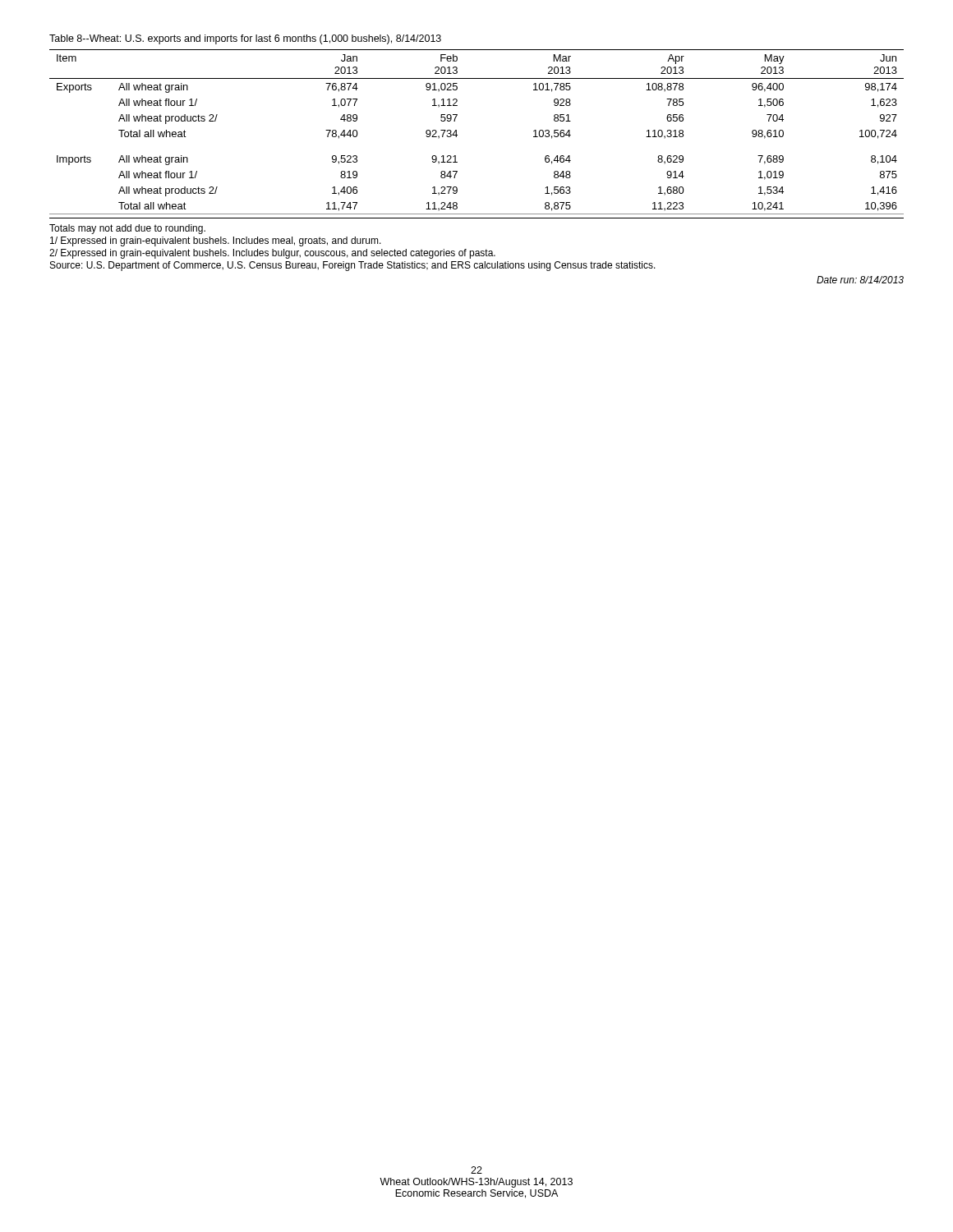This screenshot has height=1232, width=953.
Task: Select the element starting "1/ Expressed in"
Action: (215, 241)
